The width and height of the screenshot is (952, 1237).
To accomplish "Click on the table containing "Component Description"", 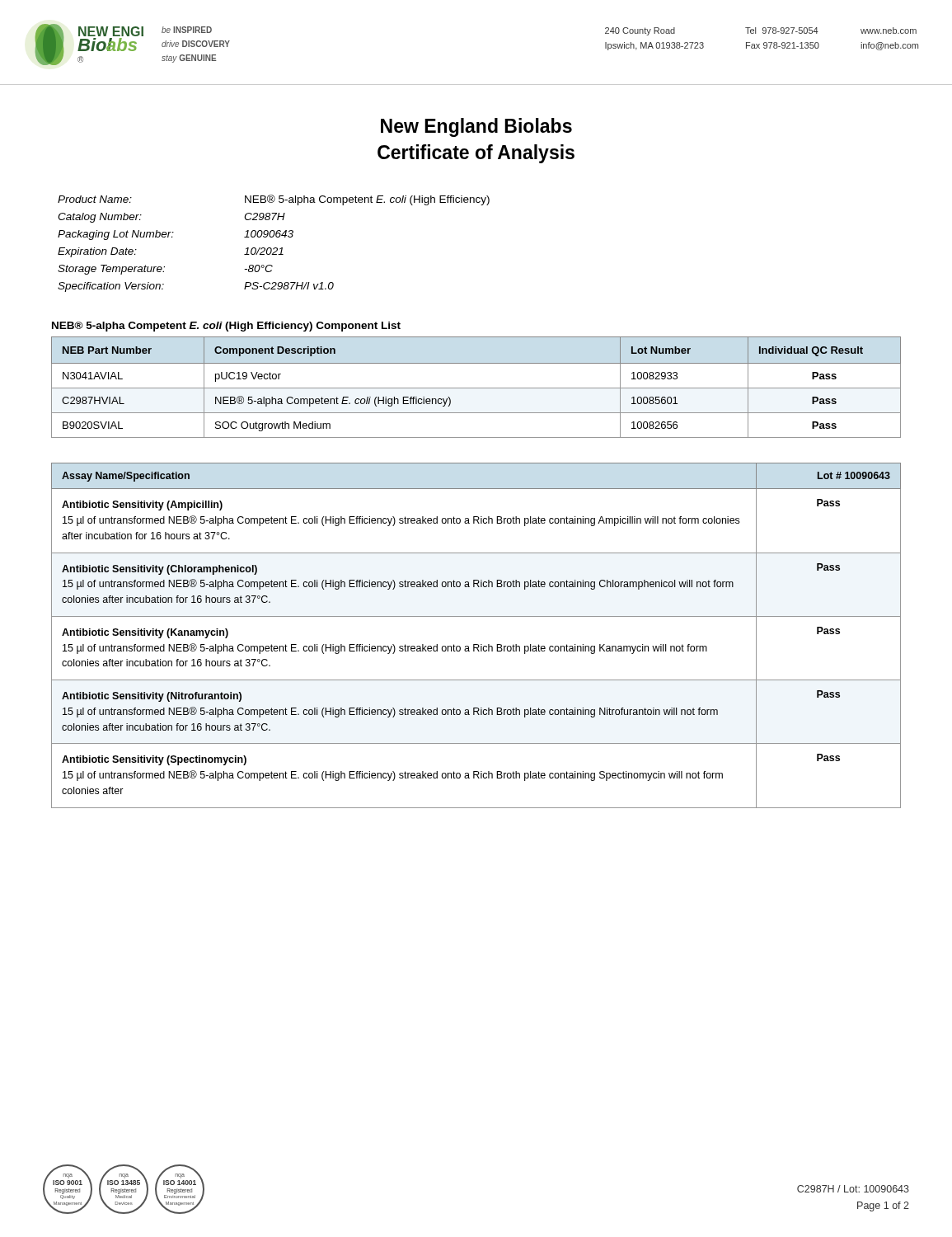I will (x=476, y=387).
